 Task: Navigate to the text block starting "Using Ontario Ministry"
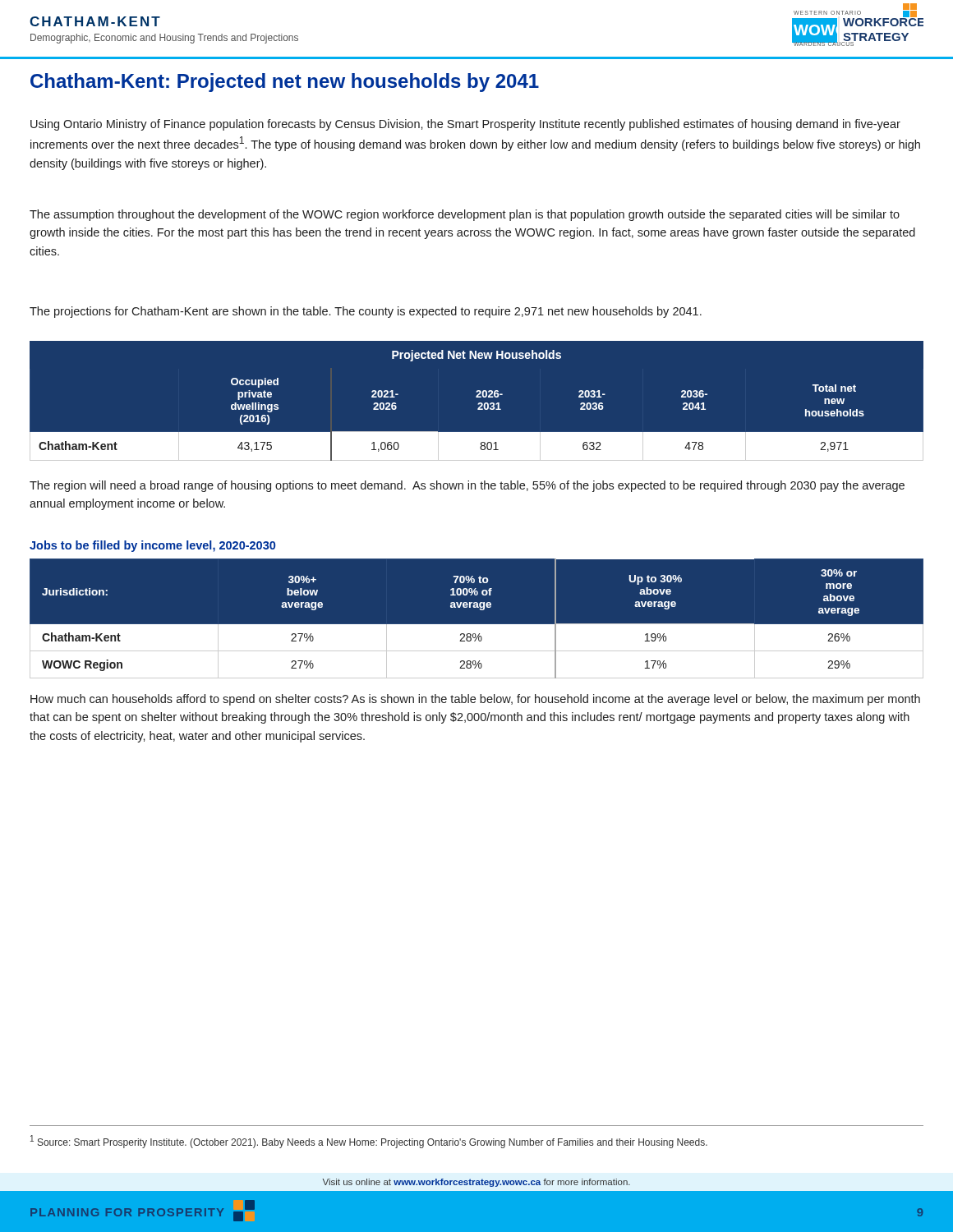pyautogui.click(x=475, y=144)
